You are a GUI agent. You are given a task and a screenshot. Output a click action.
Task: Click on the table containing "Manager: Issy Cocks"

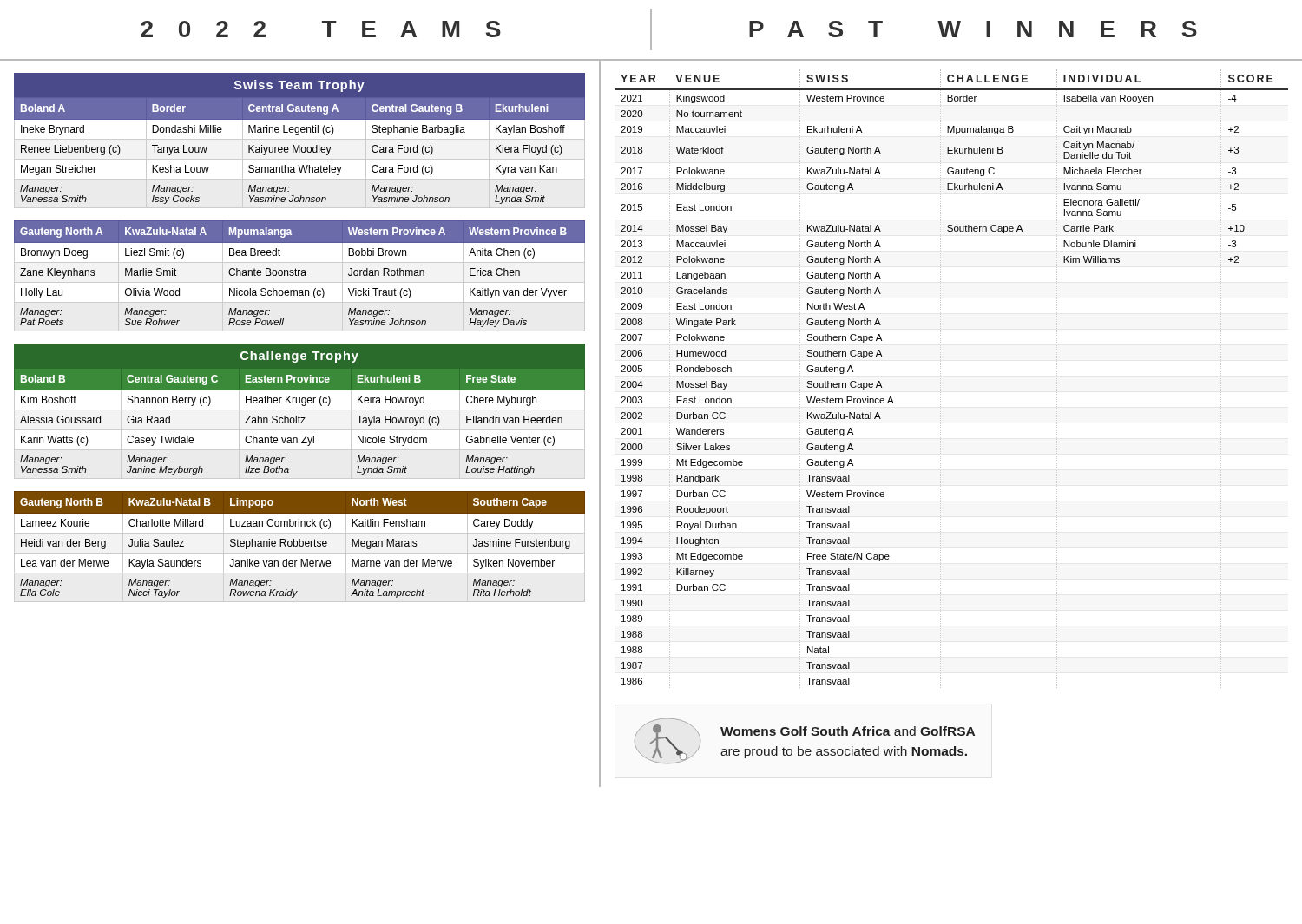(x=299, y=153)
